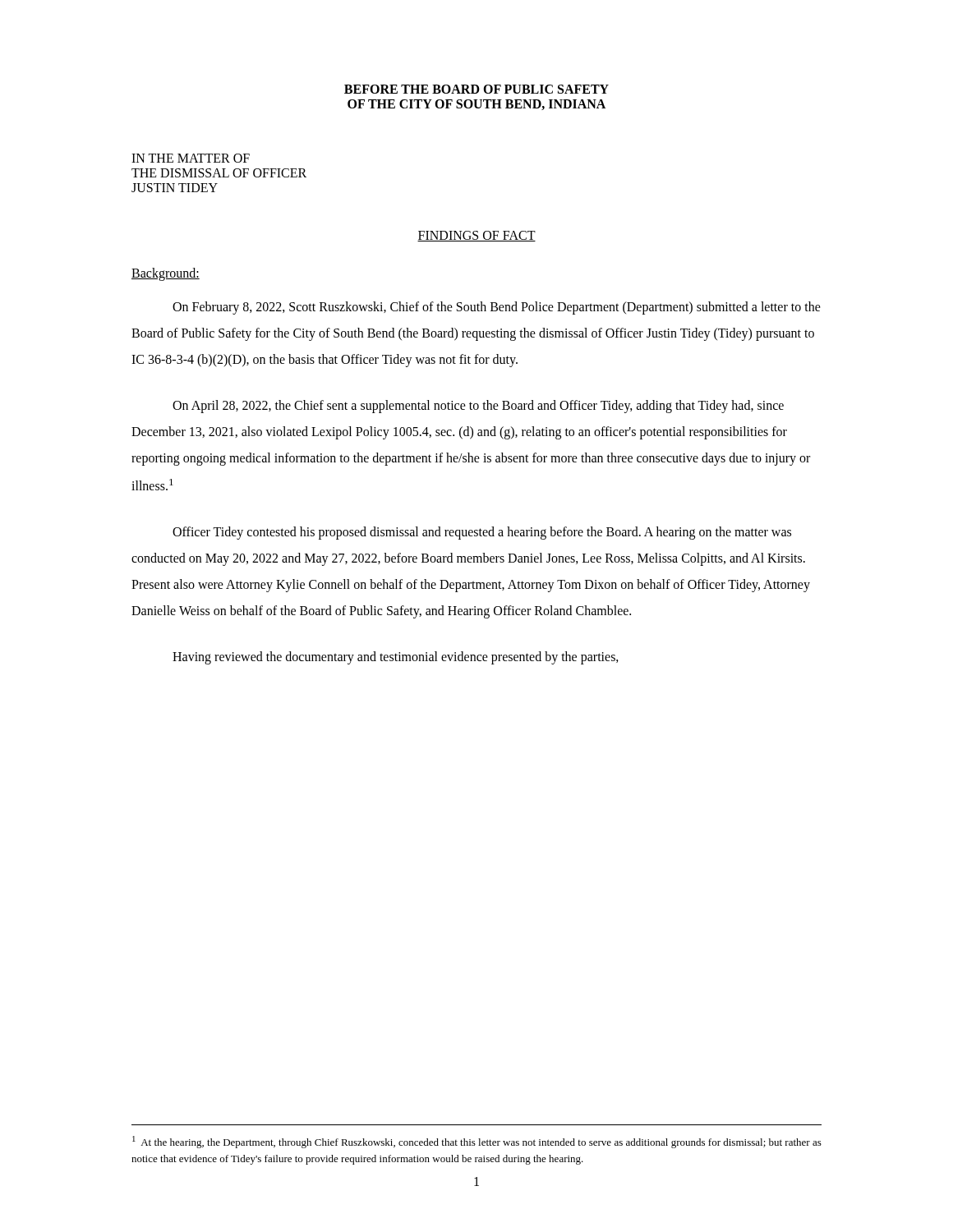Click on the text block with the text "On February 8, 2022, Scott Ruszkowski,"
Image resolution: width=953 pixels, height=1232 pixels.
476,333
